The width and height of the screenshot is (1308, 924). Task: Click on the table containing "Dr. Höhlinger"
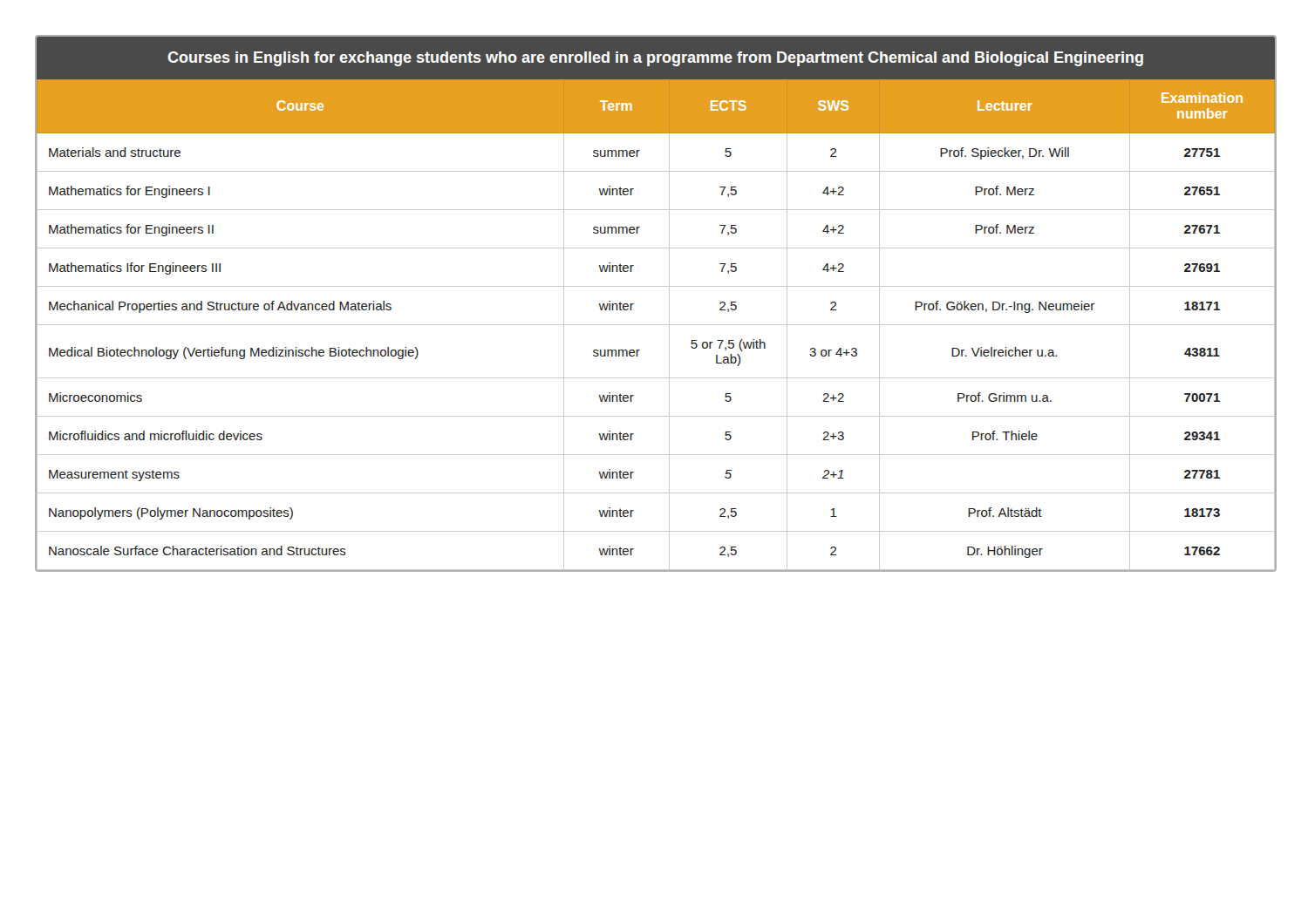[x=656, y=303]
